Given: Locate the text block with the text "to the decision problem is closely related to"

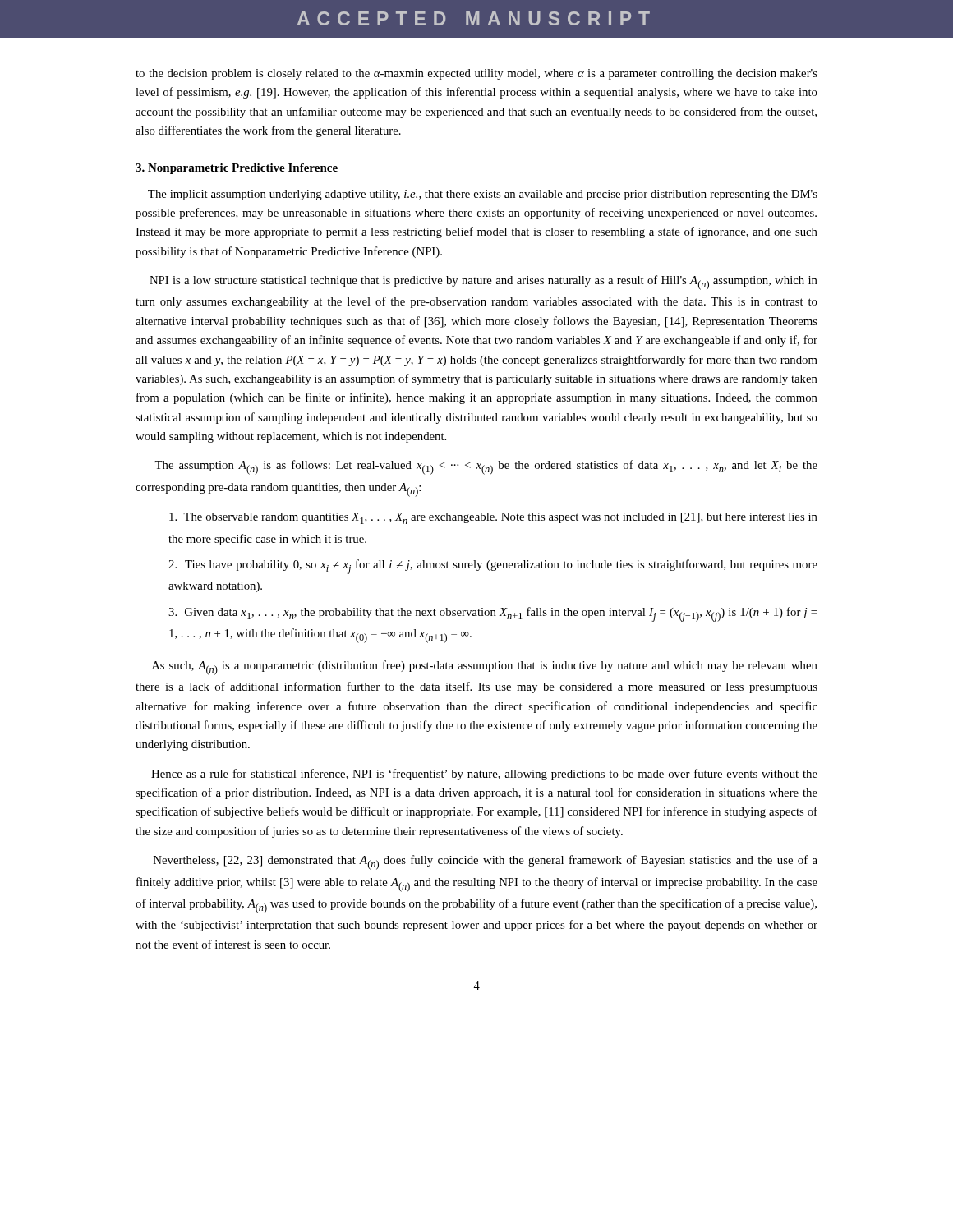Looking at the screenshot, I should point(476,102).
